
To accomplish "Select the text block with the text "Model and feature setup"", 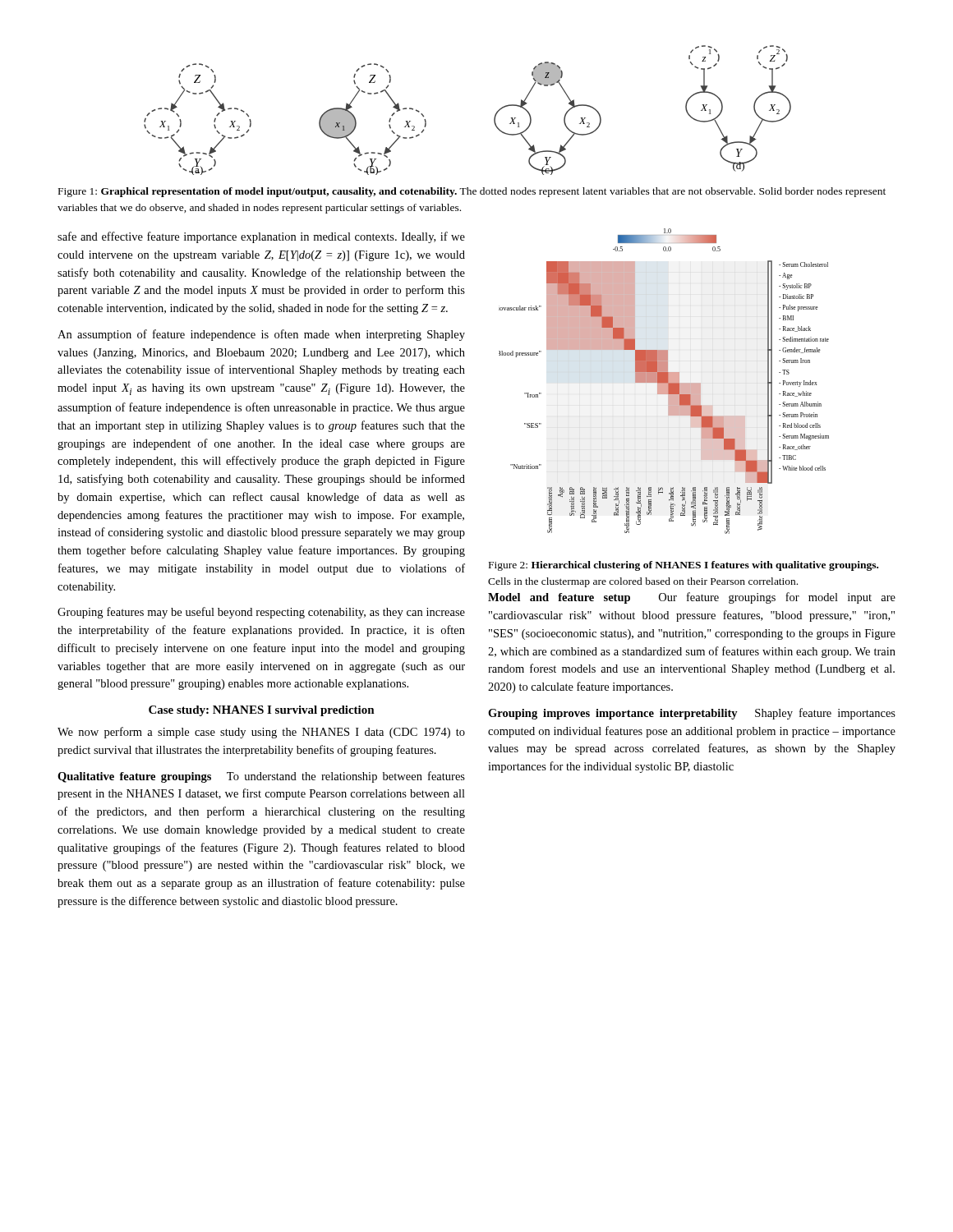I will 692,683.
